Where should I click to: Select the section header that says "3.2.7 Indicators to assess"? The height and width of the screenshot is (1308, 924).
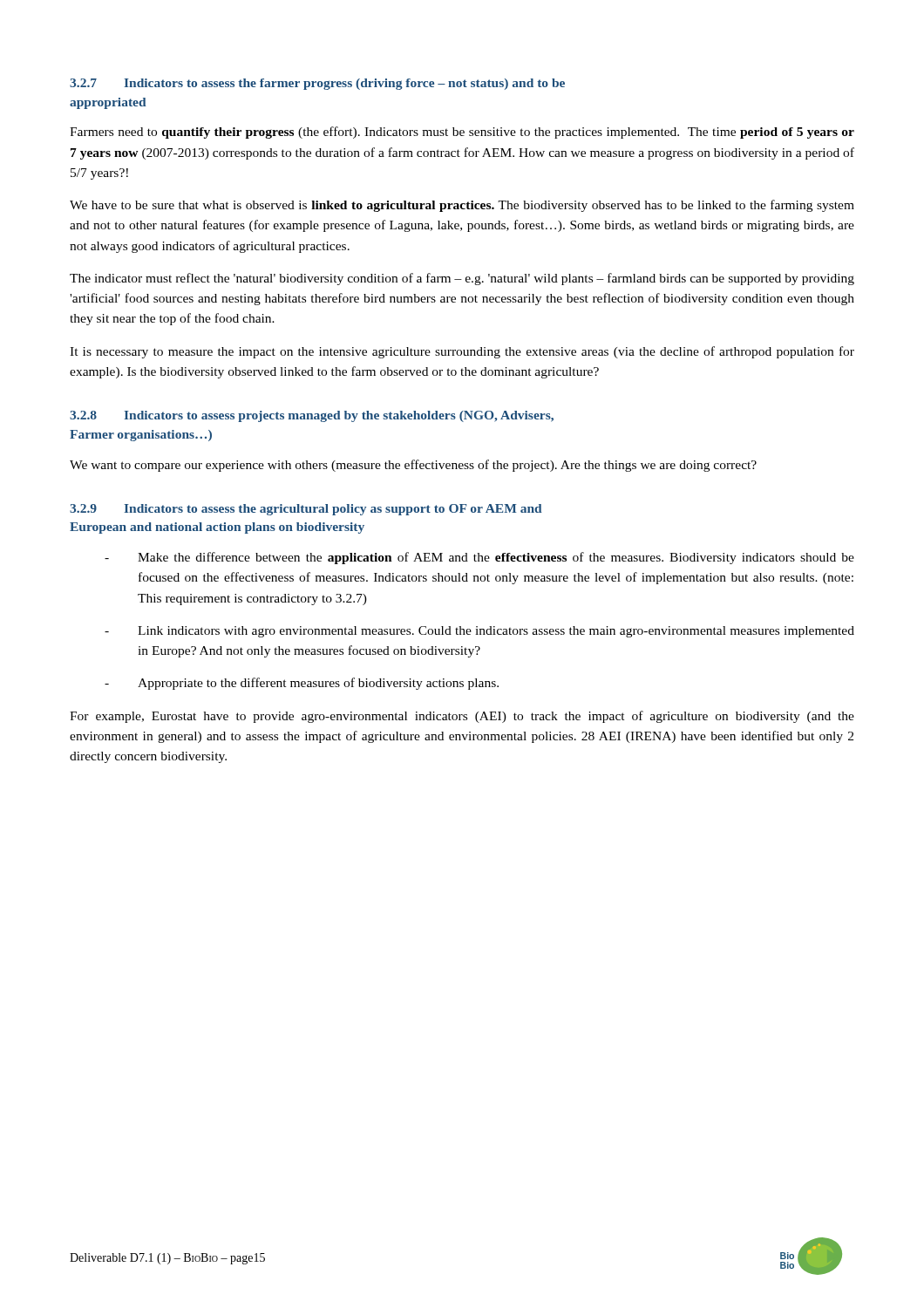point(317,92)
